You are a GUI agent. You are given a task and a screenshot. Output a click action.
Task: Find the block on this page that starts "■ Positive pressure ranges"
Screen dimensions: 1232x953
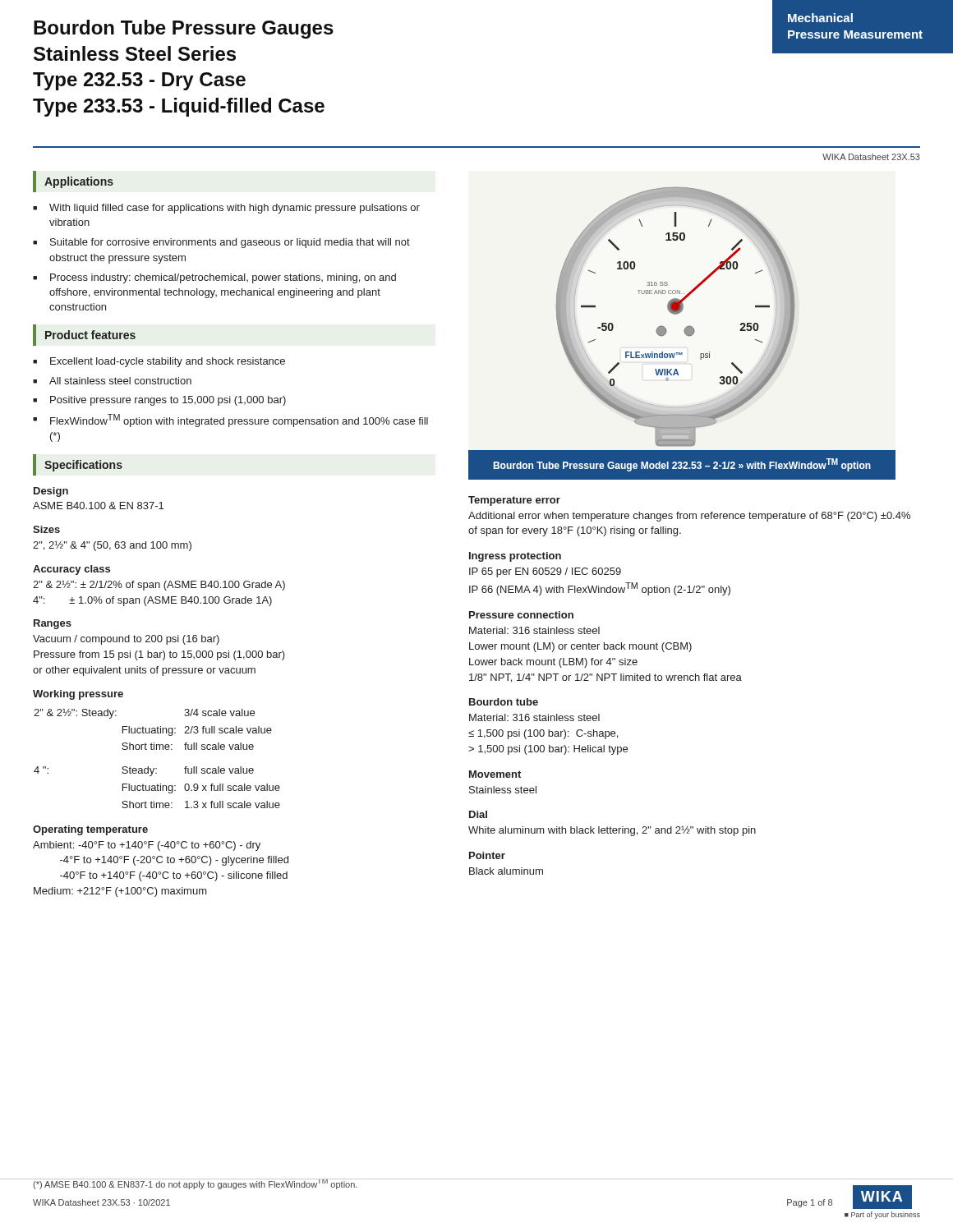point(160,399)
